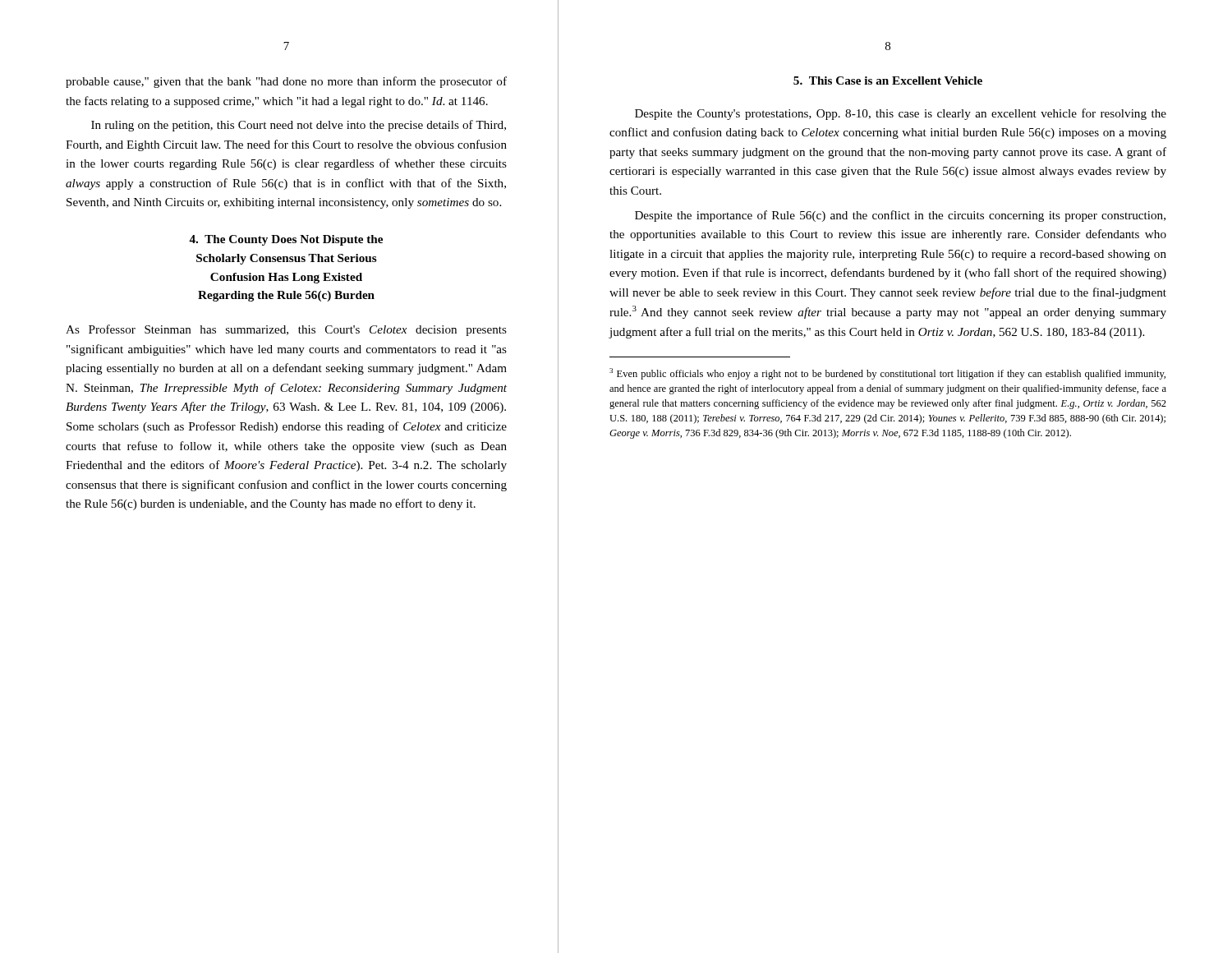Locate the section header that says "5. This Case is an Excellent"
Image resolution: width=1232 pixels, height=953 pixels.
[888, 80]
